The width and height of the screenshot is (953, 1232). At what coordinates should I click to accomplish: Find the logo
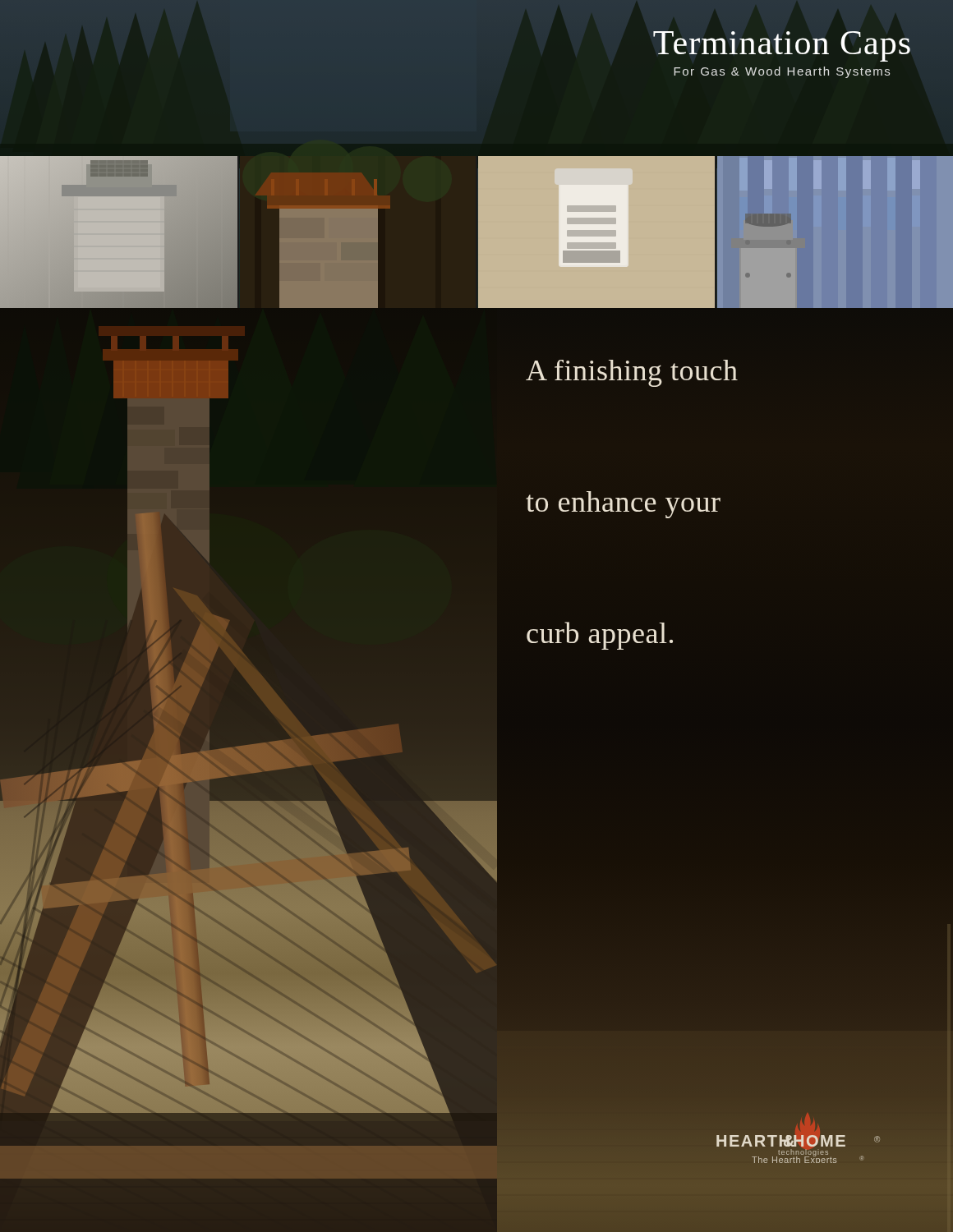click(x=809, y=1136)
